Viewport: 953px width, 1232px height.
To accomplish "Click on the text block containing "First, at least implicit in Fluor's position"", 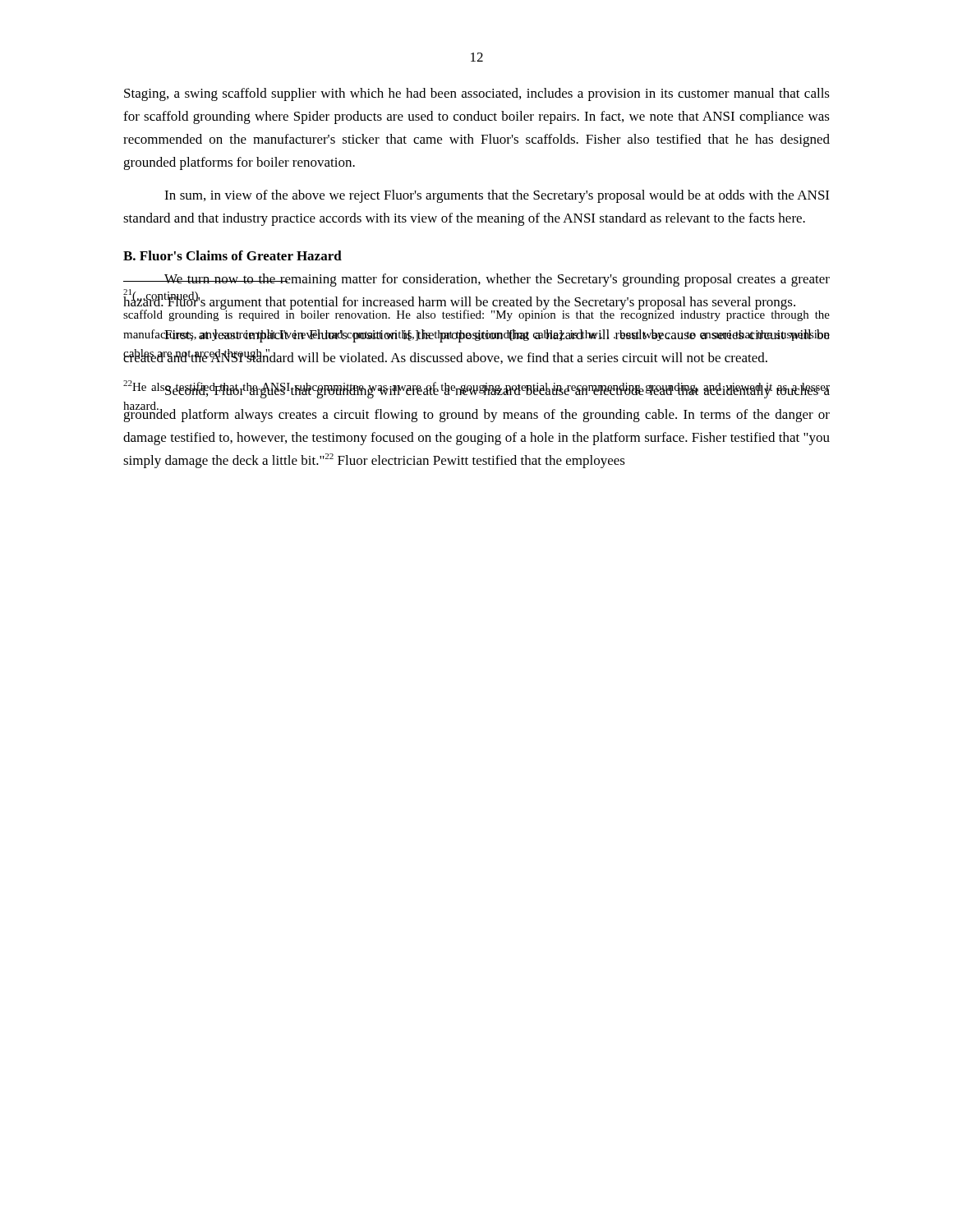I will (x=476, y=346).
